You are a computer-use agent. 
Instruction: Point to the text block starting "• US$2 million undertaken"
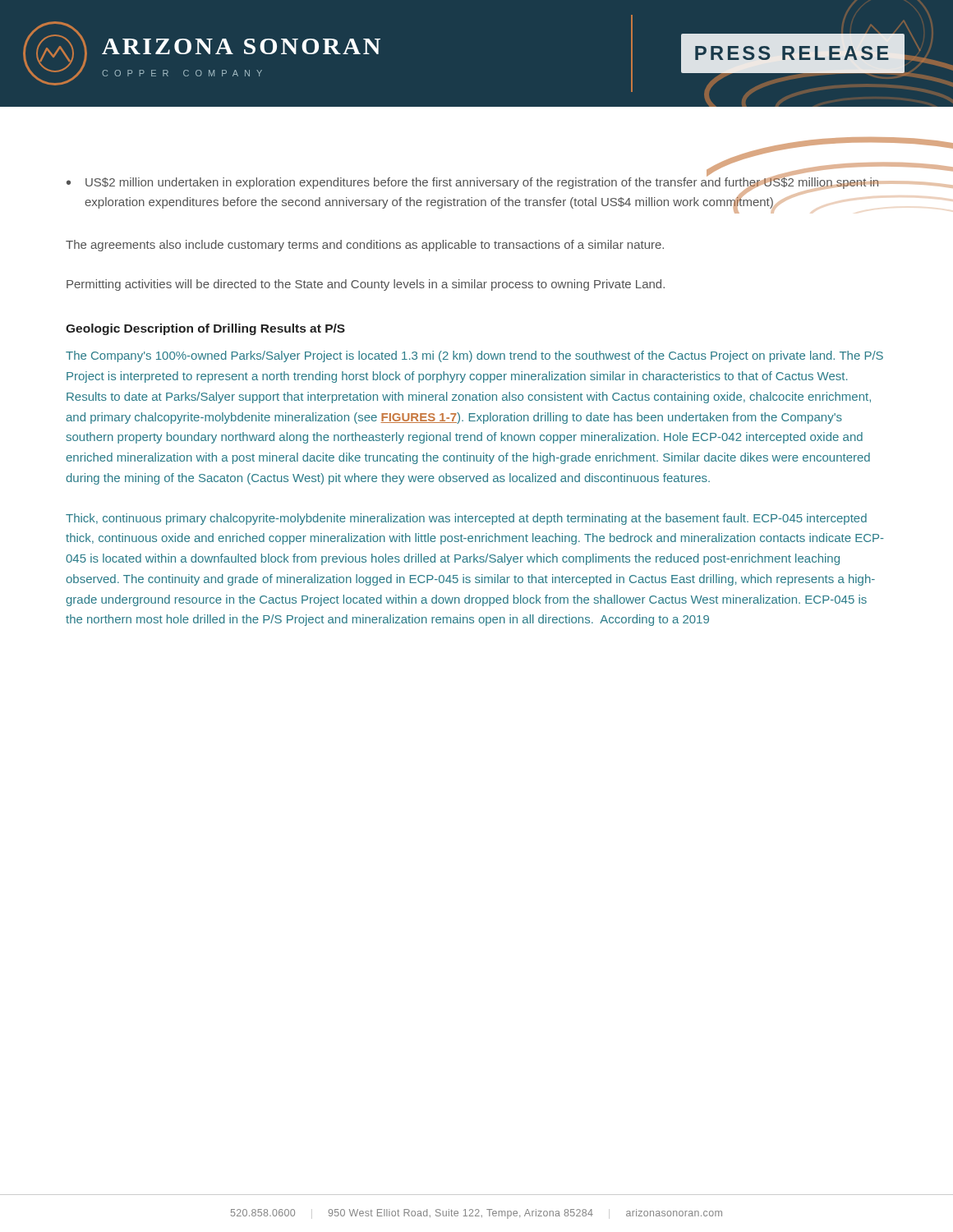(x=476, y=192)
